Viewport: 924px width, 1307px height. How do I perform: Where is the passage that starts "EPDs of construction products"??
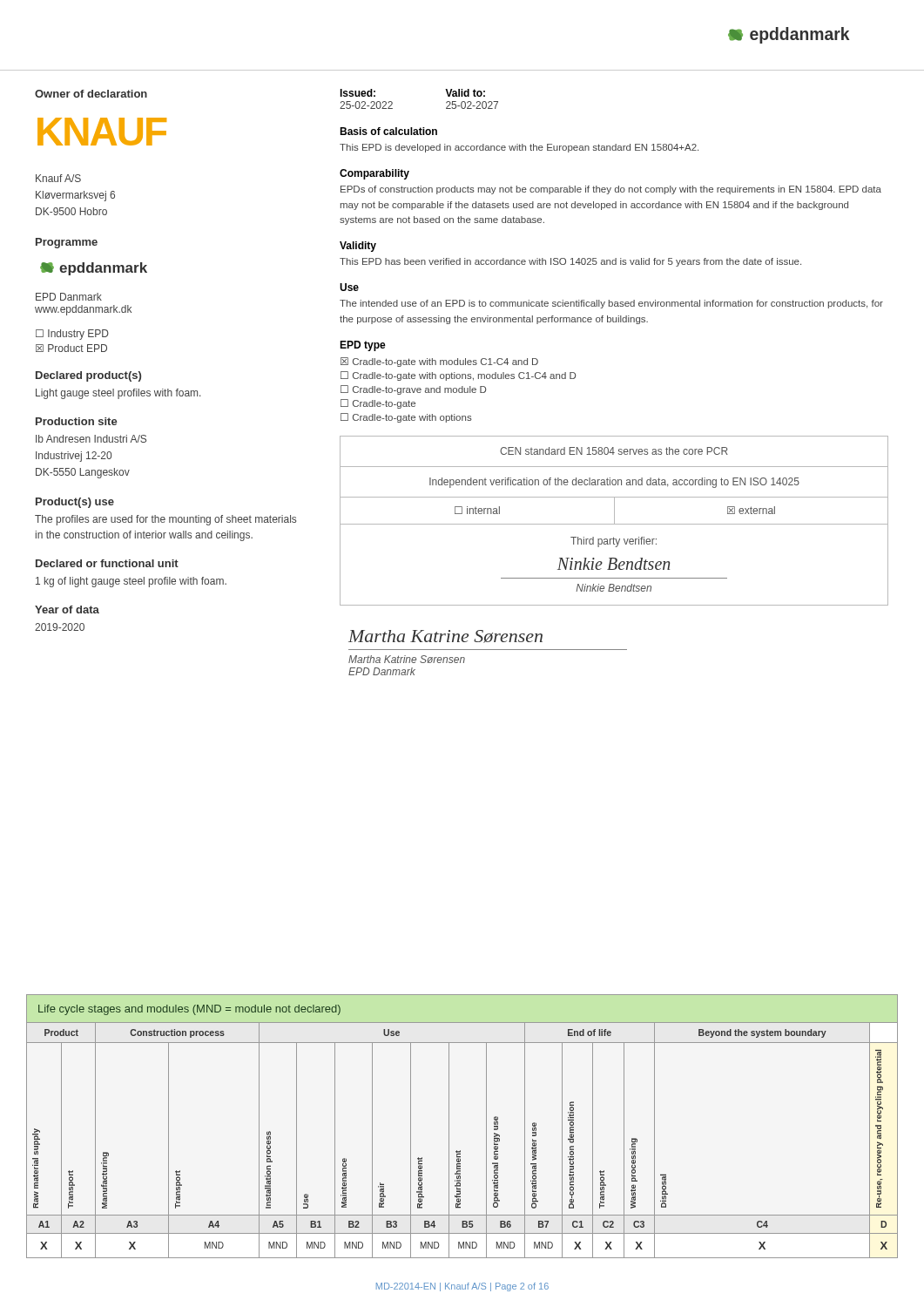(610, 204)
